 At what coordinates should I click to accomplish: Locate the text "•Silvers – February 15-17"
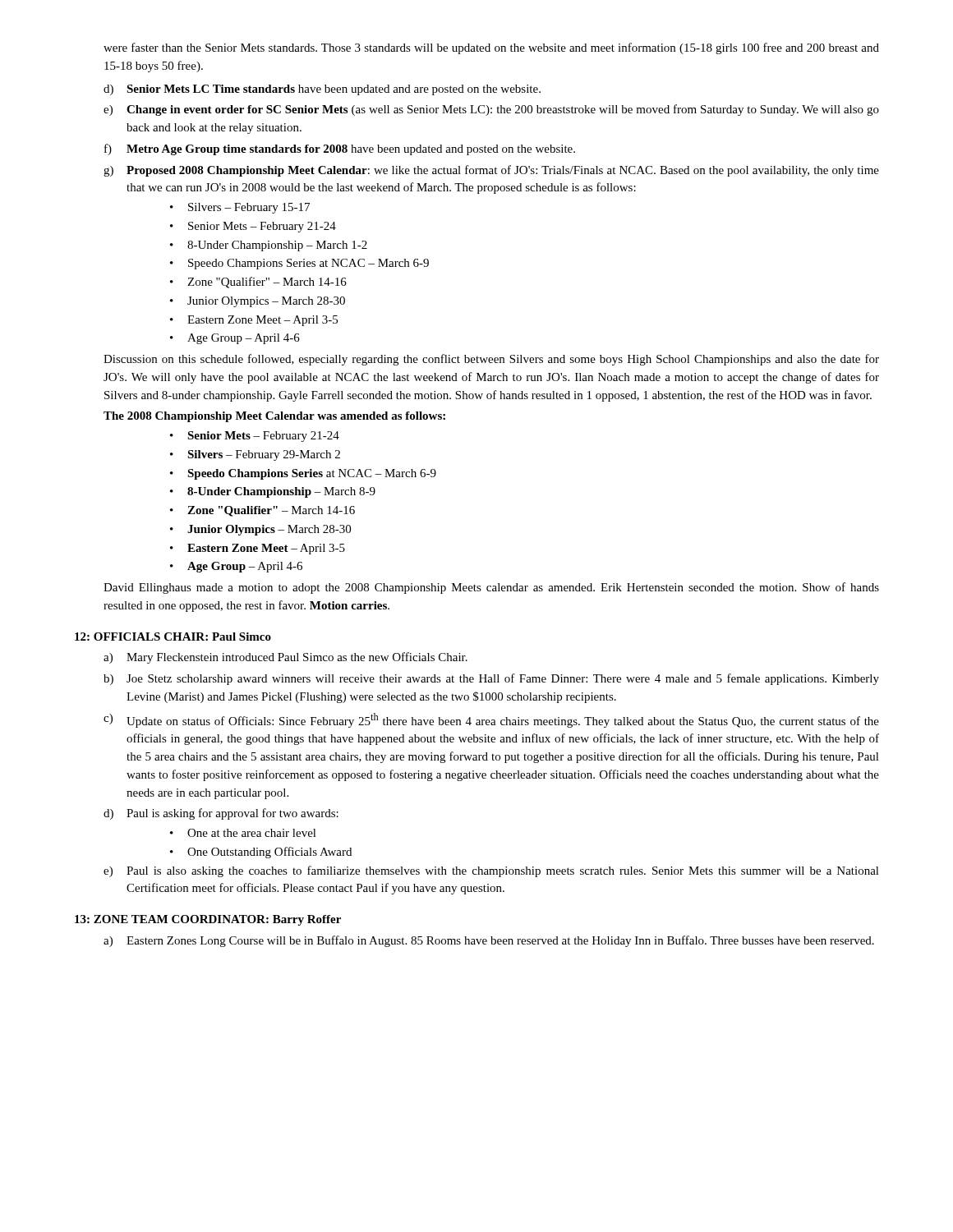point(240,208)
